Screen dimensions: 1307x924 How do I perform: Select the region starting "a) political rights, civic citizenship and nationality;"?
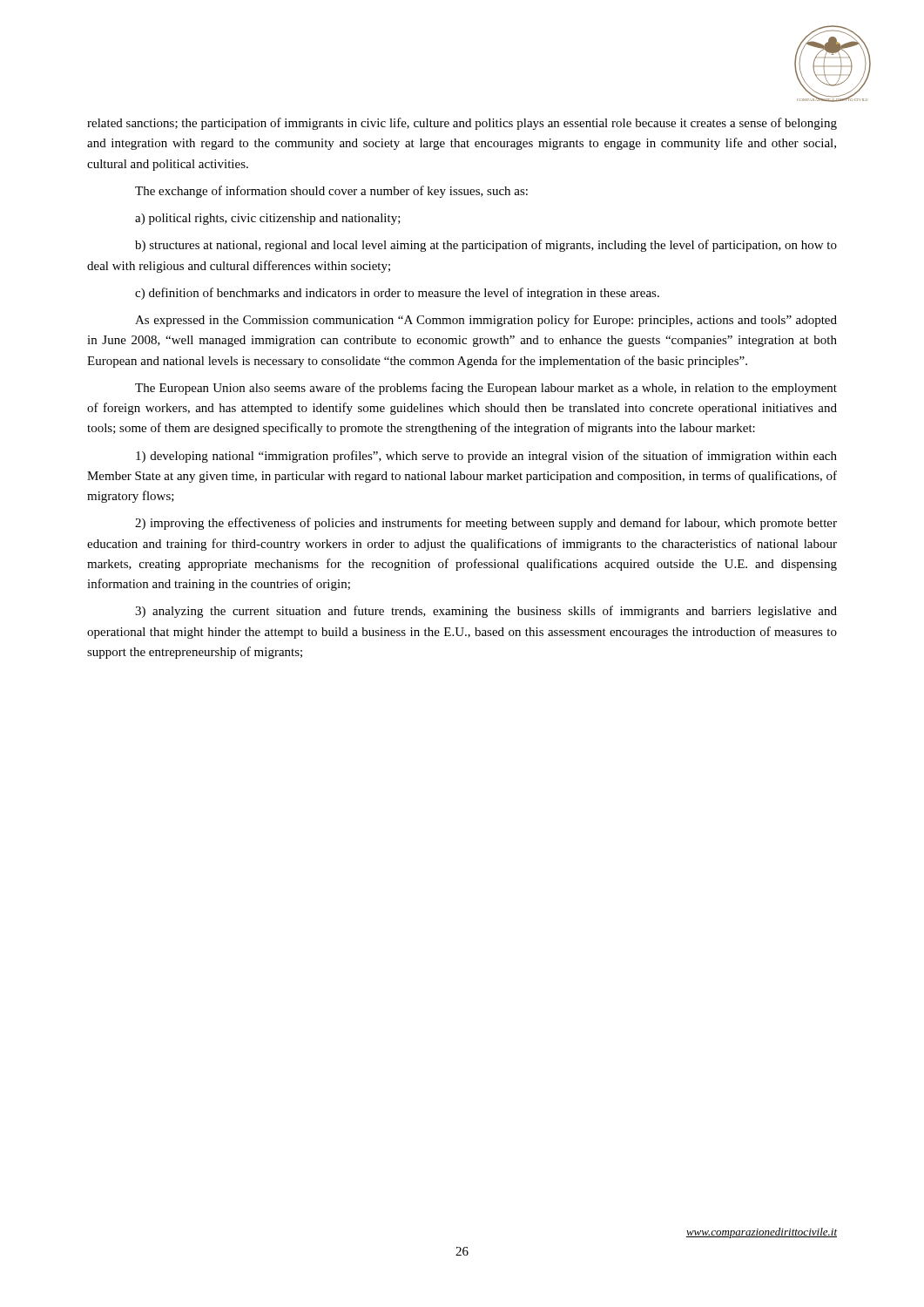click(268, 218)
